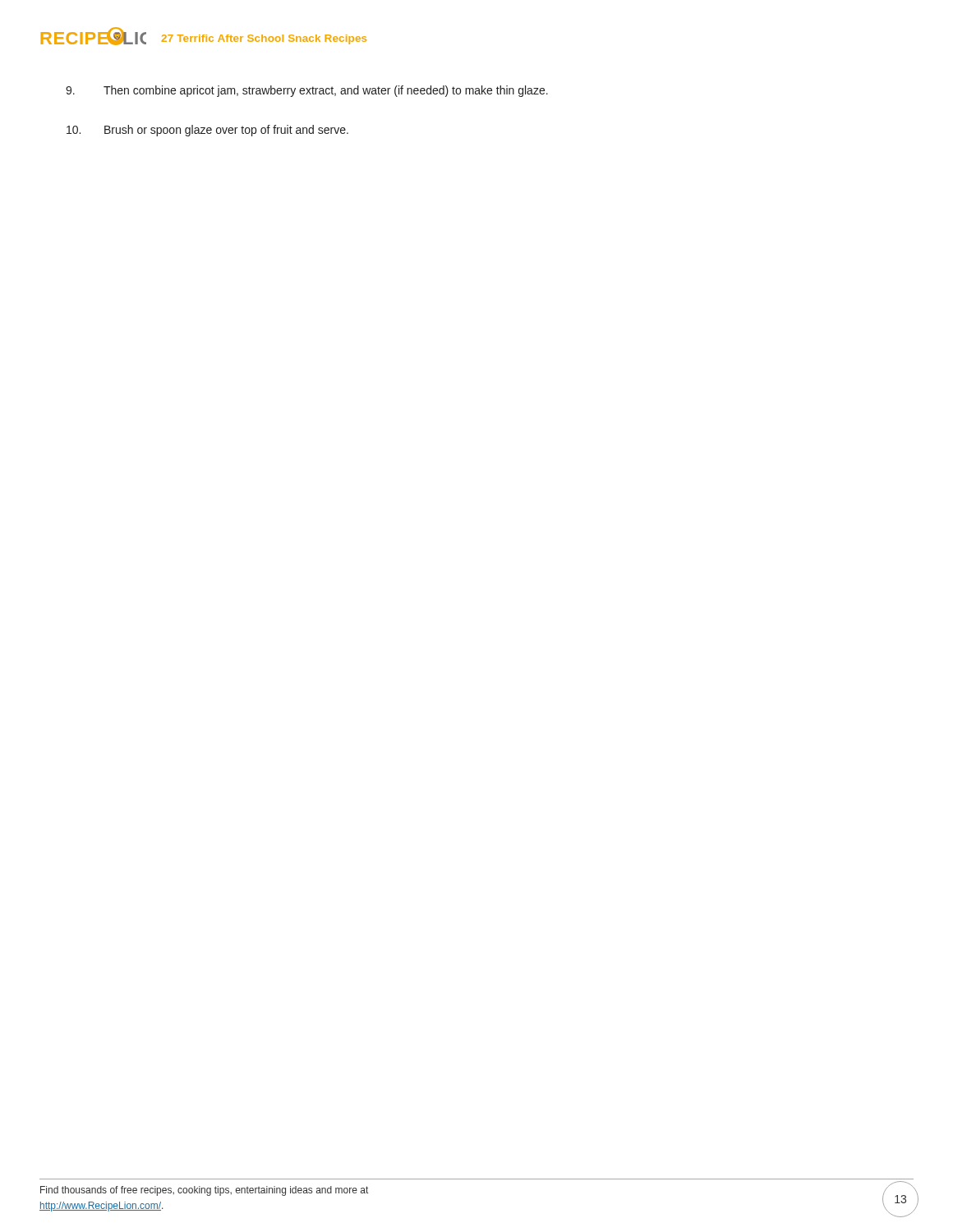953x1232 pixels.
Task: Click on the block starting "9. Then combine apricot jam, strawberry"
Action: tap(468, 91)
